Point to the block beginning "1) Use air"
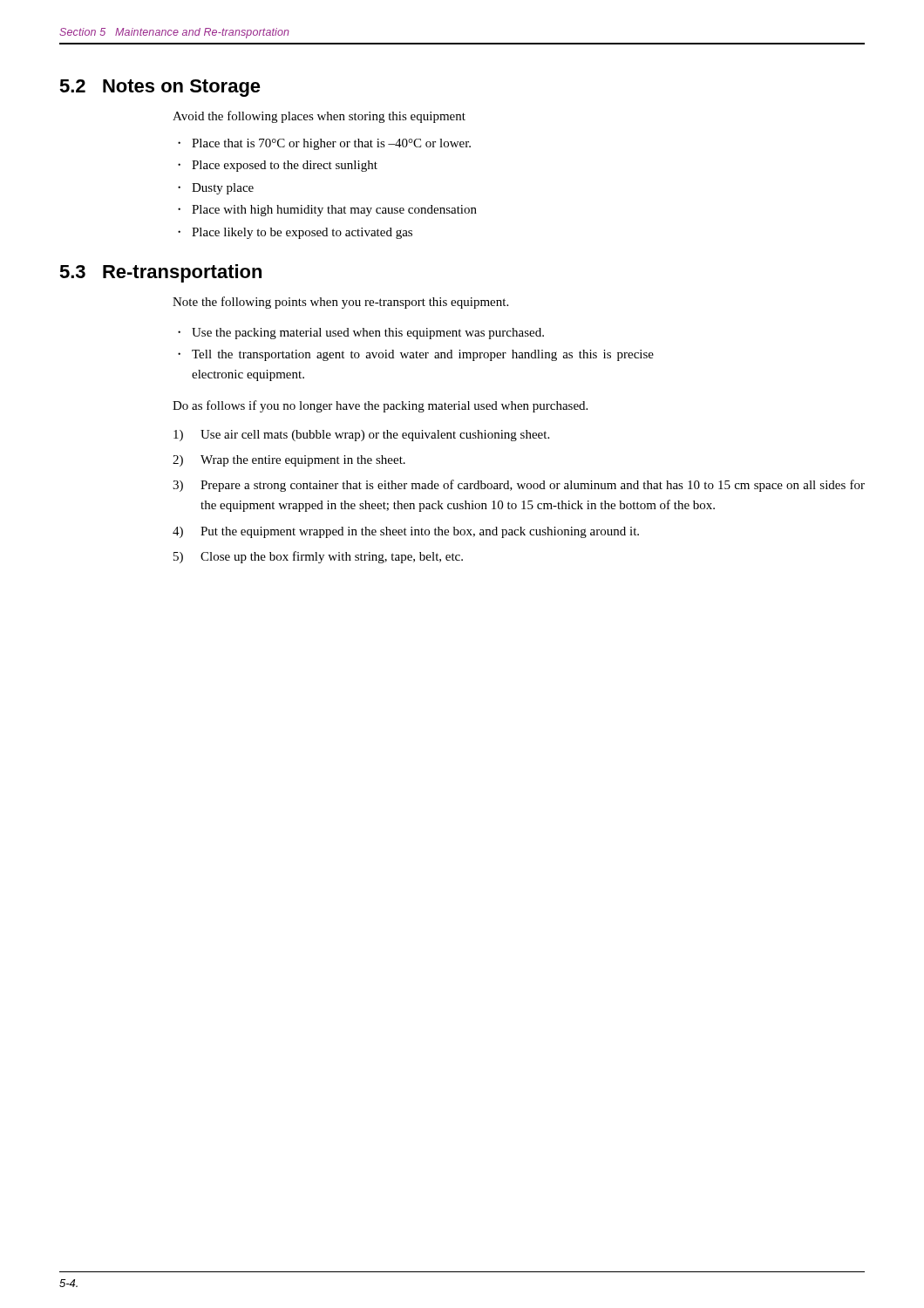The image size is (924, 1308). (x=519, y=434)
